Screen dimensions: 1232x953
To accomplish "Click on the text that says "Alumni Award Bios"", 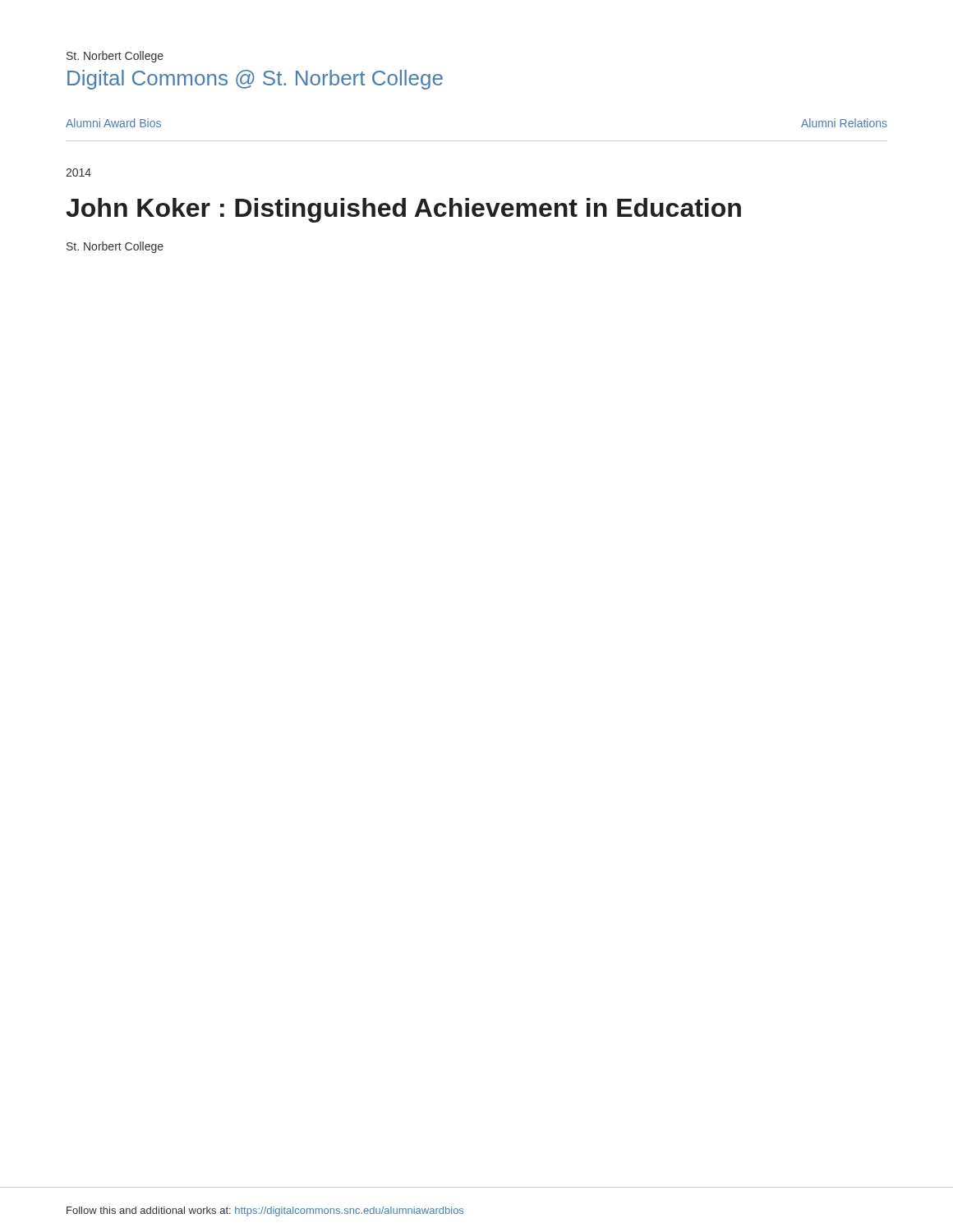I will [x=114, y=123].
